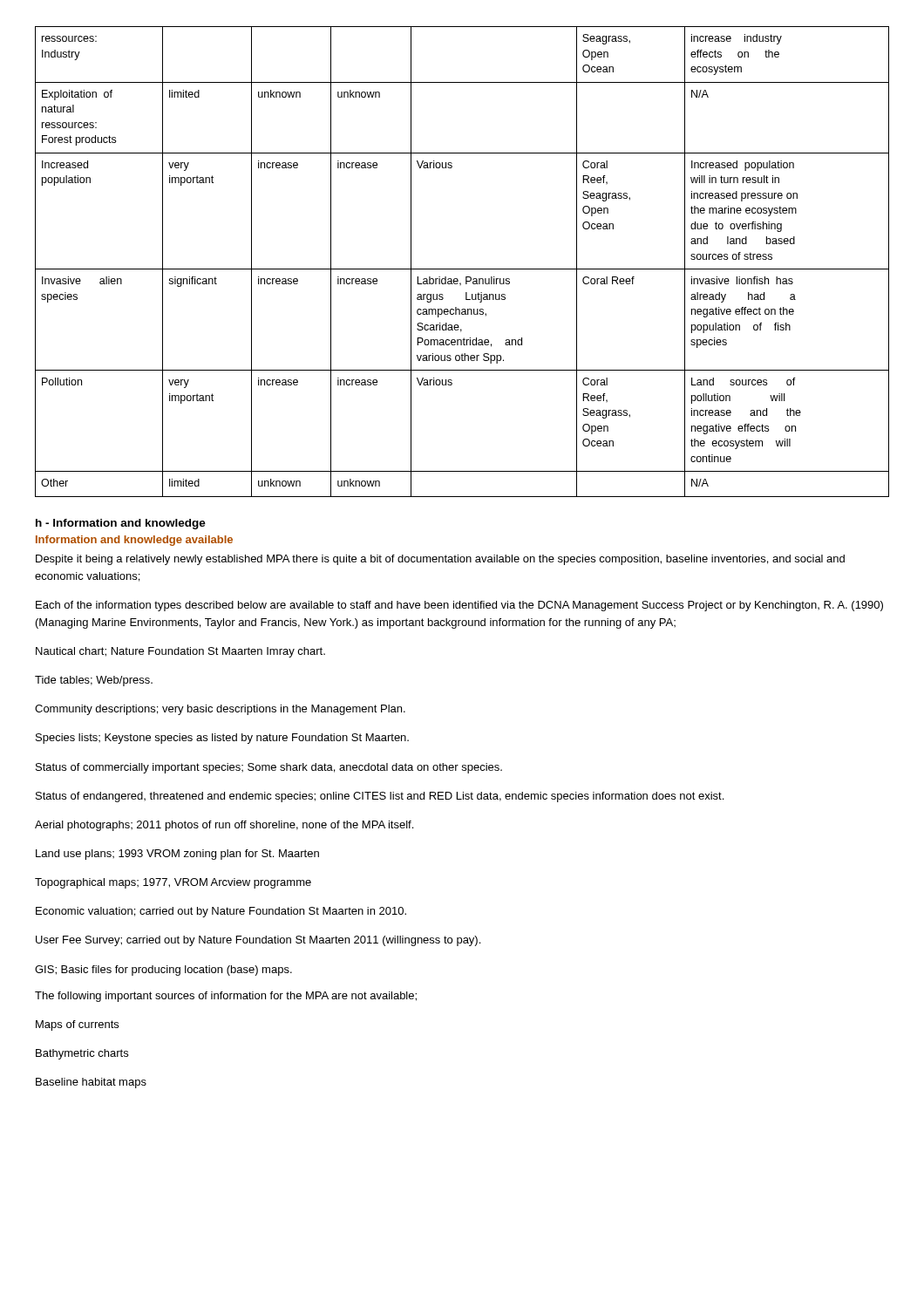Click on the list item that reads "Status of commercially important species; Some shark data,"
This screenshot has width=924, height=1308.
462,767
